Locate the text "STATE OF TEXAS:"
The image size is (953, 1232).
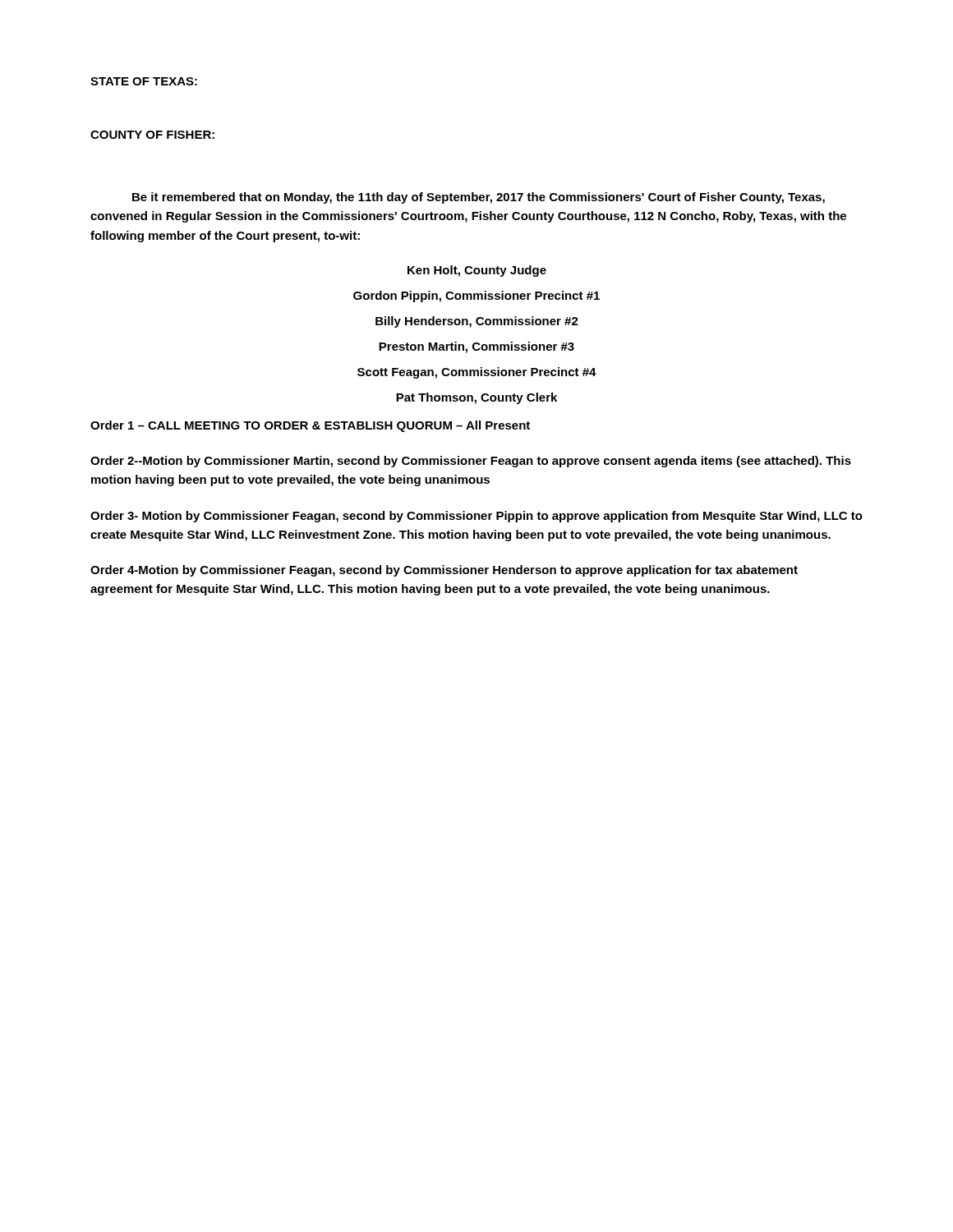(x=144, y=81)
